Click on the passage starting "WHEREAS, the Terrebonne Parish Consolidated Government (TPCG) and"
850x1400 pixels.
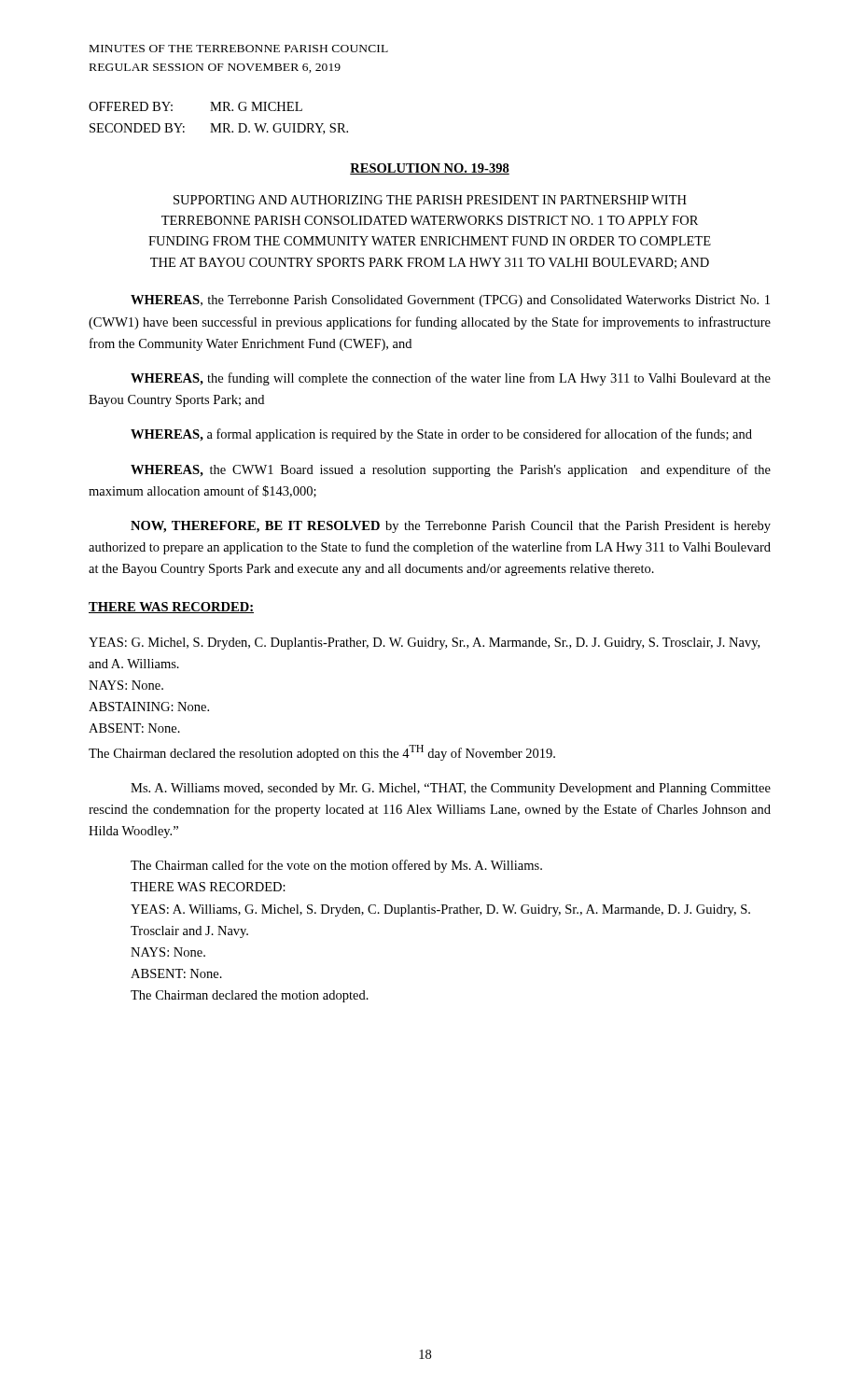pos(430,322)
